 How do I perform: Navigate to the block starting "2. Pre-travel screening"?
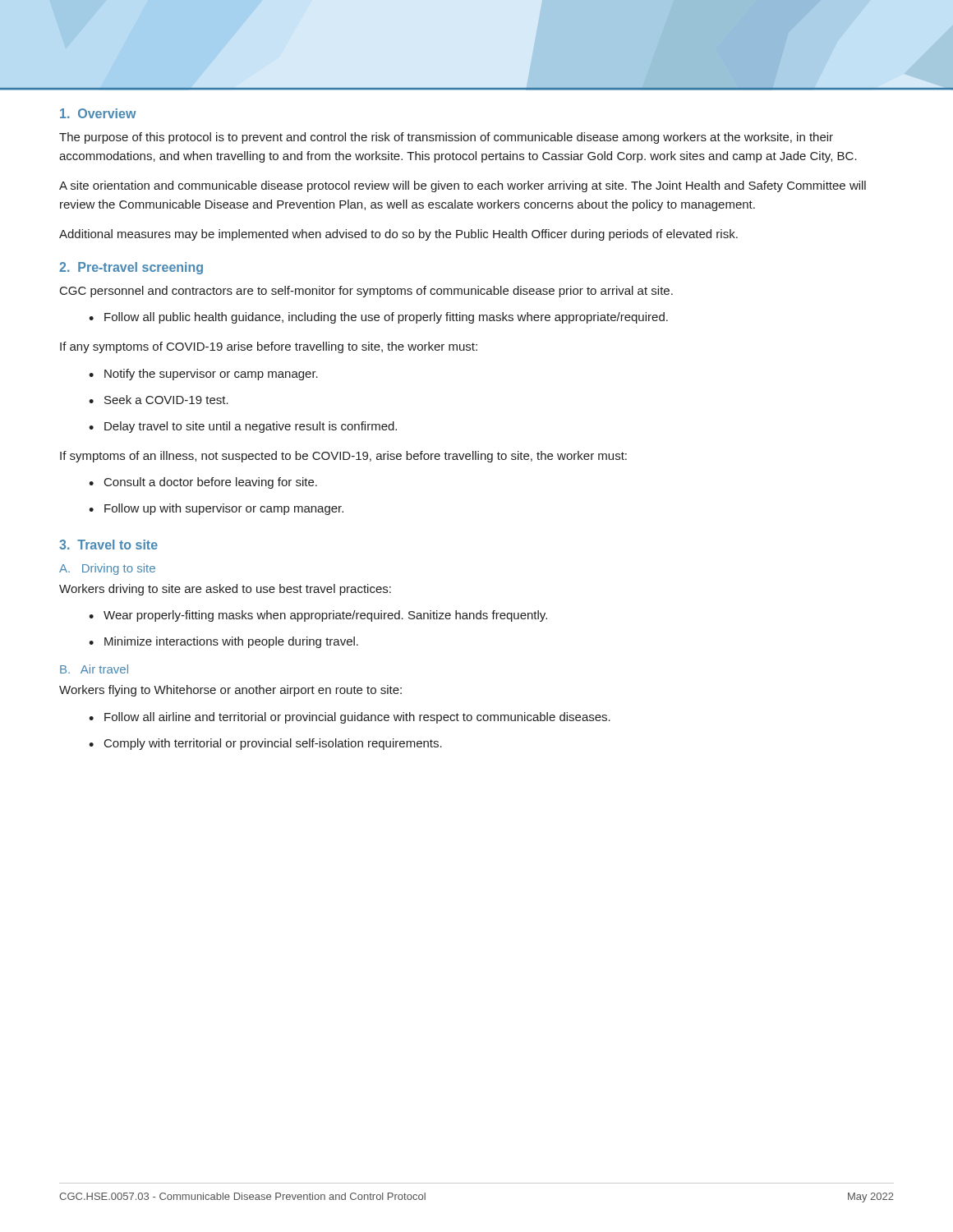click(x=132, y=267)
